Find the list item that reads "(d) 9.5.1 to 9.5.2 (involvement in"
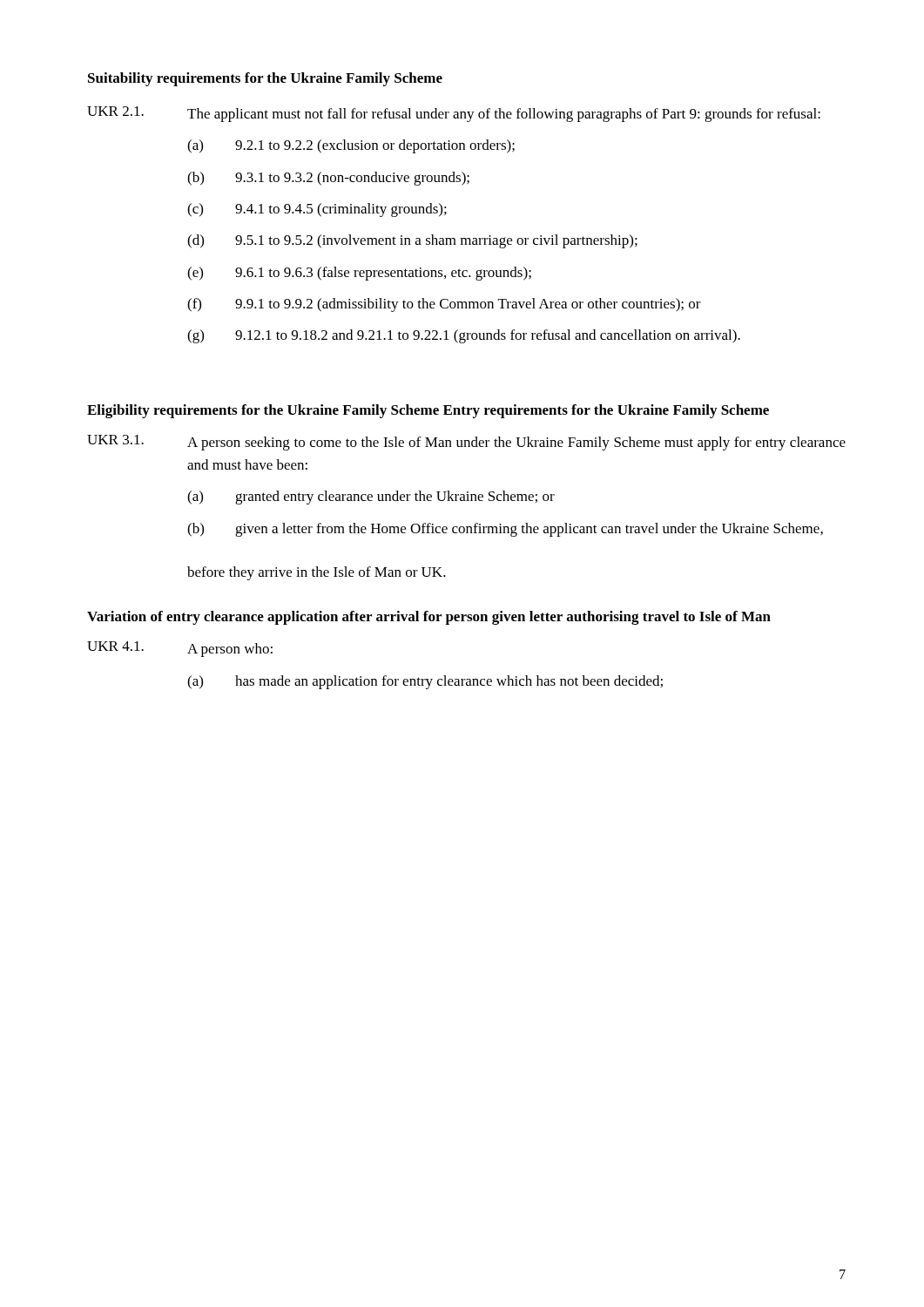The image size is (924, 1307). pyautogui.click(x=516, y=241)
